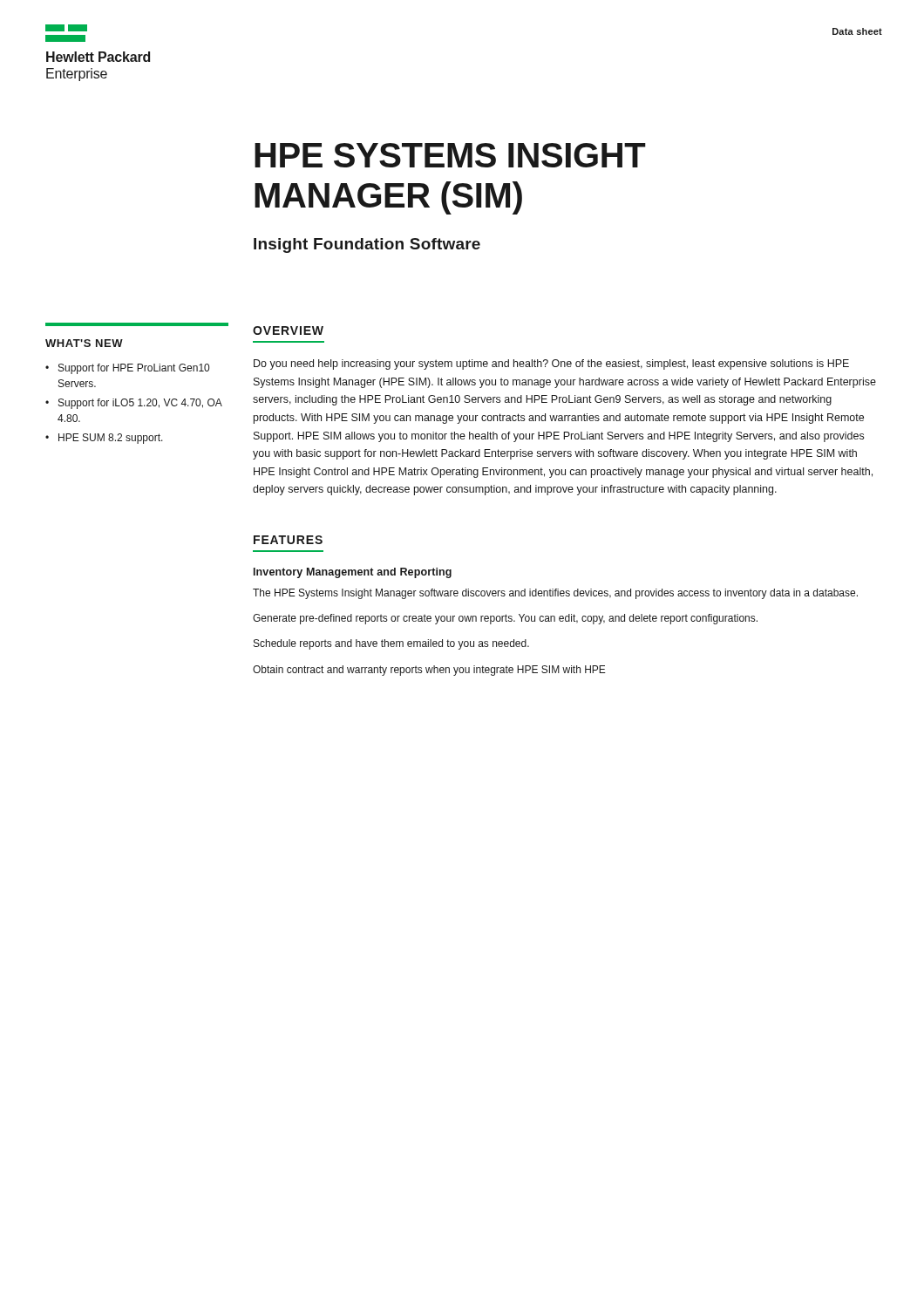
Task: Where does it say "Insight Foundation Software"?
Action: coord(367,244)
